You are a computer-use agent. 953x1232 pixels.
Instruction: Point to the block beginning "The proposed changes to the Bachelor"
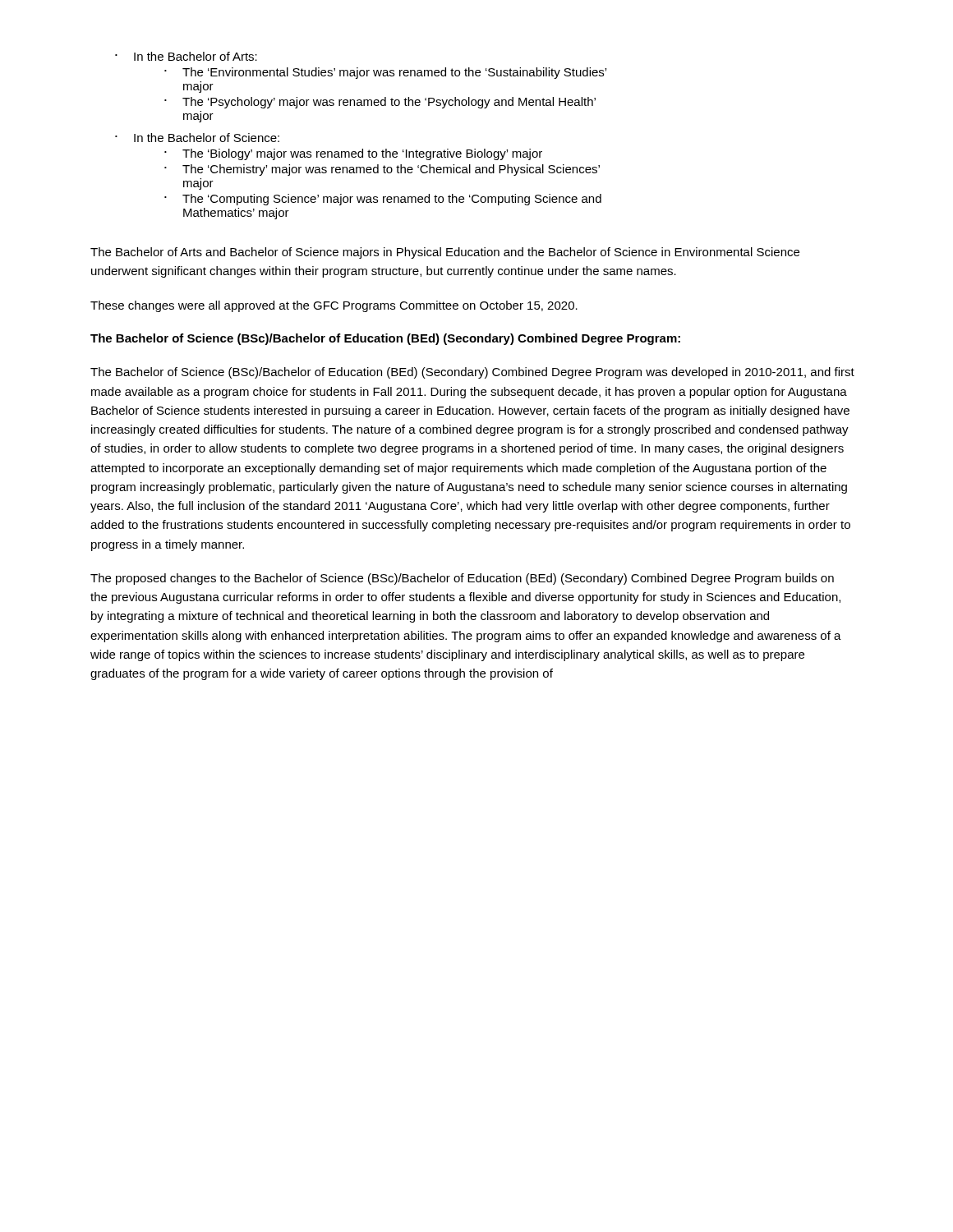point(466,625)
